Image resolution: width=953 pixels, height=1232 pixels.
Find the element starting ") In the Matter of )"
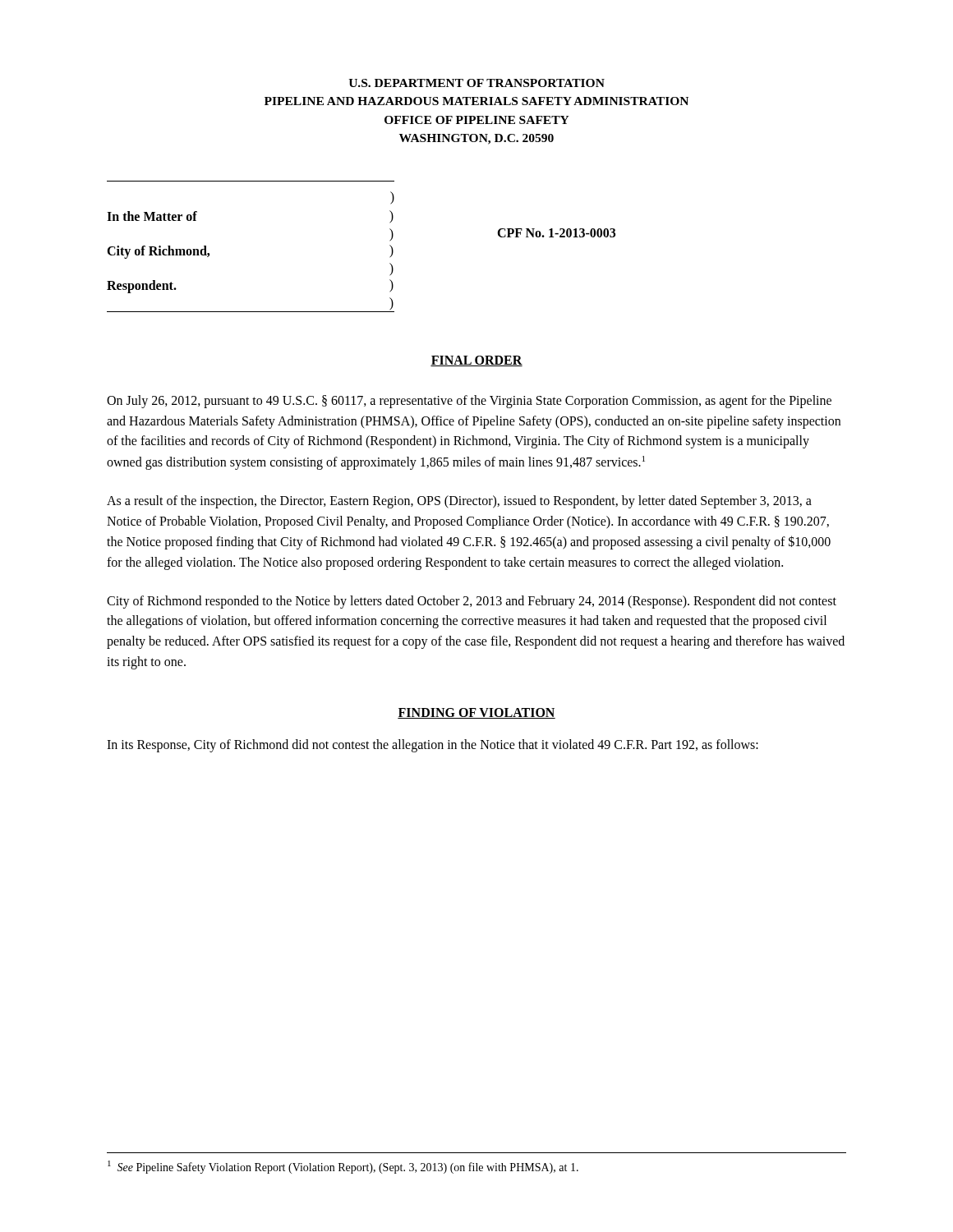pyautogui.click(x=392, y=198)
